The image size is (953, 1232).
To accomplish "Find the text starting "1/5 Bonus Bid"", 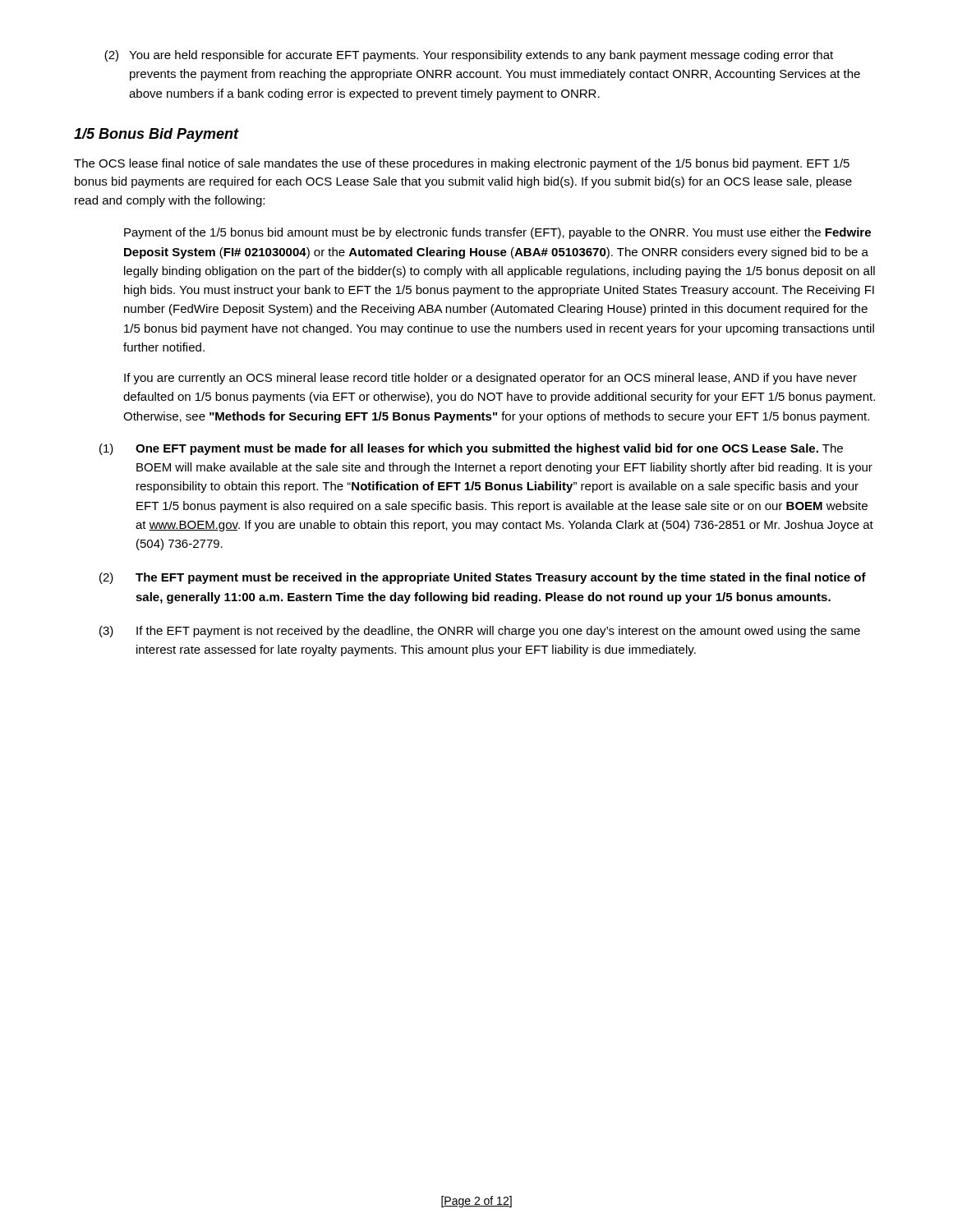I will [x=156, y=134].
